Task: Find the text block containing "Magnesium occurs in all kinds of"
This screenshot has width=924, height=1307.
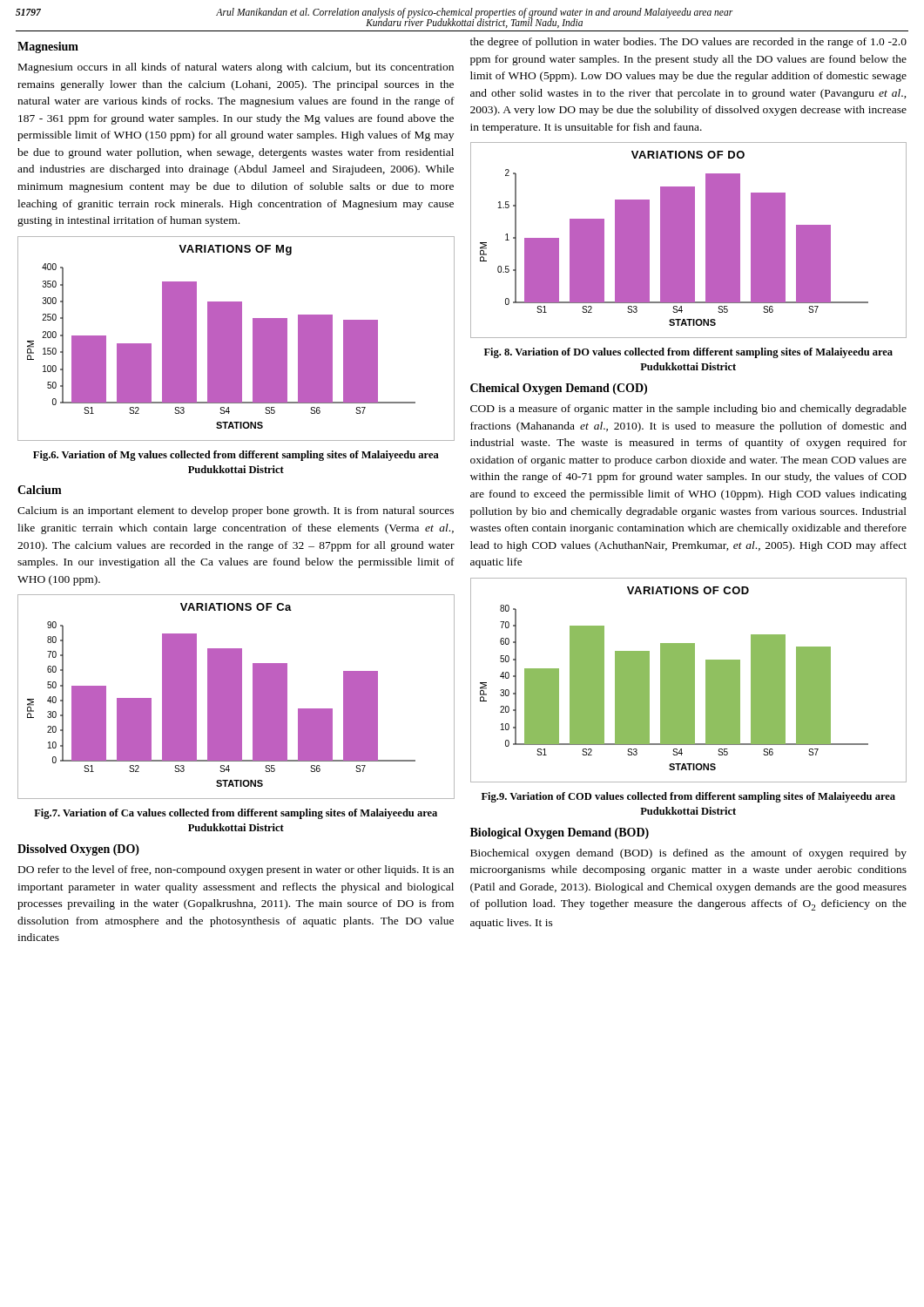Action: click(x=236, y=144)
